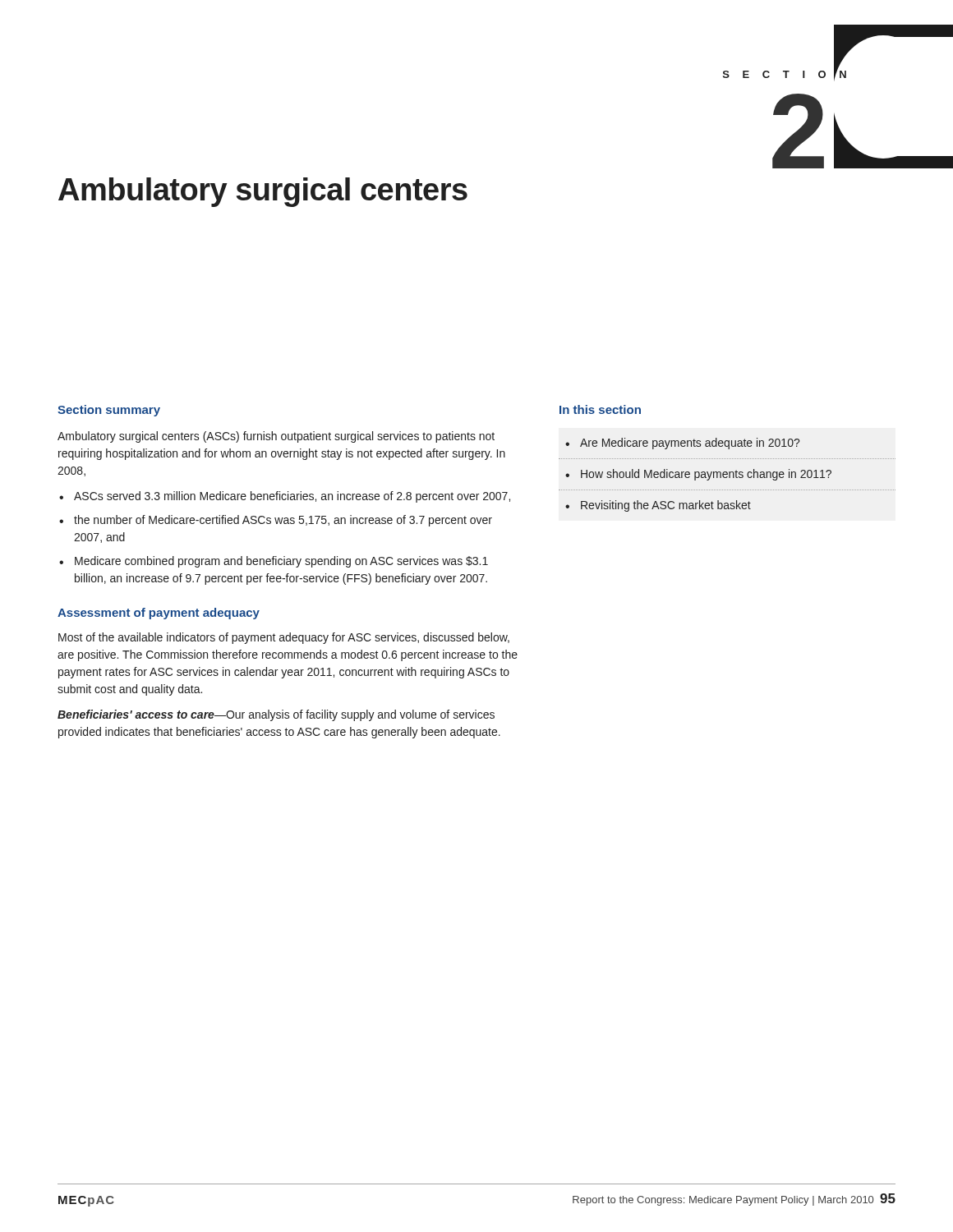This screenshot has height=1232, width=953.
Task: Select the element starting "ASCs served 3.3 million Medicare beneficiaries, an"
Action: pos(293,496)
